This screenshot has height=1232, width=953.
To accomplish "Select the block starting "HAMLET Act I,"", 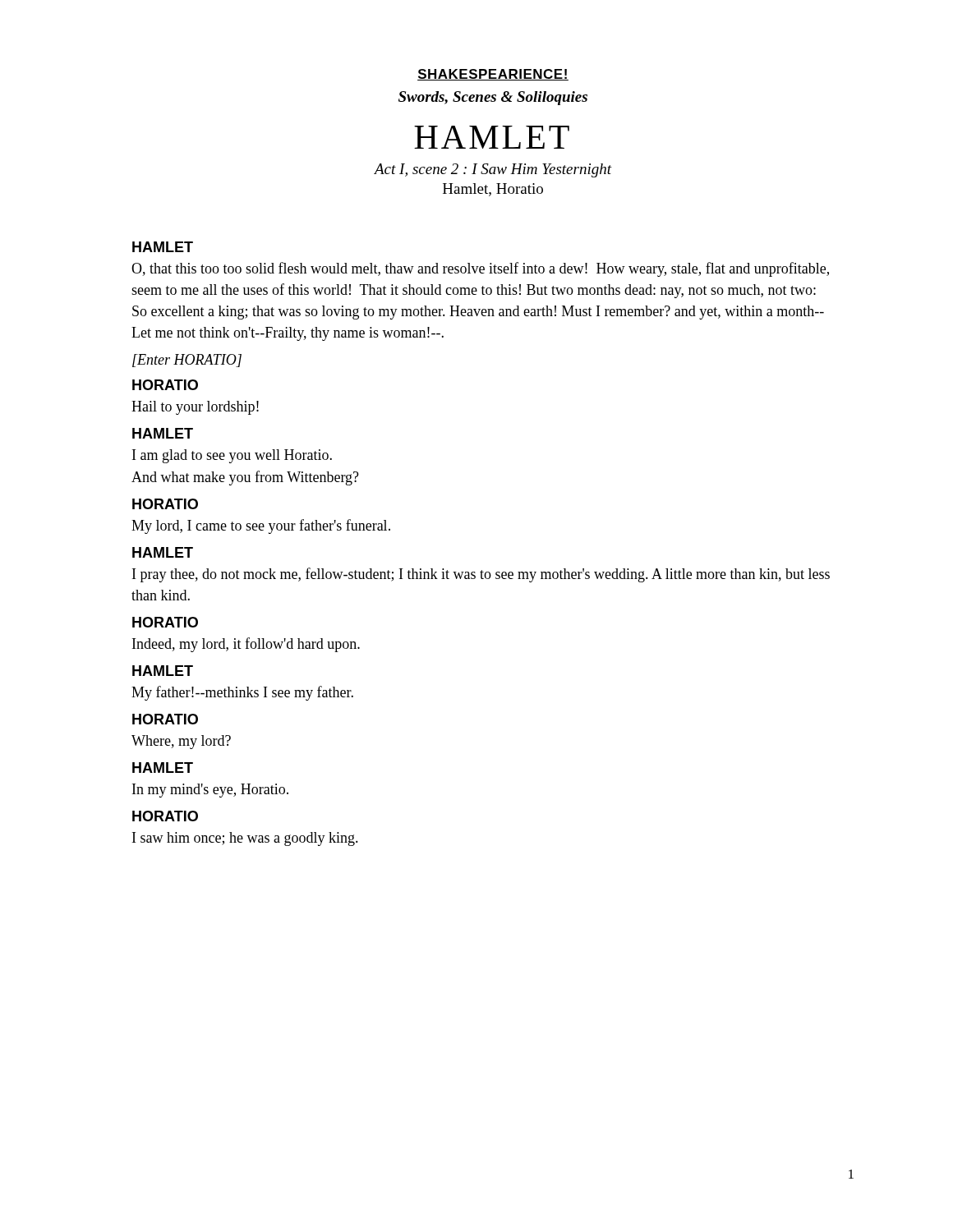I will click(493, 158).
